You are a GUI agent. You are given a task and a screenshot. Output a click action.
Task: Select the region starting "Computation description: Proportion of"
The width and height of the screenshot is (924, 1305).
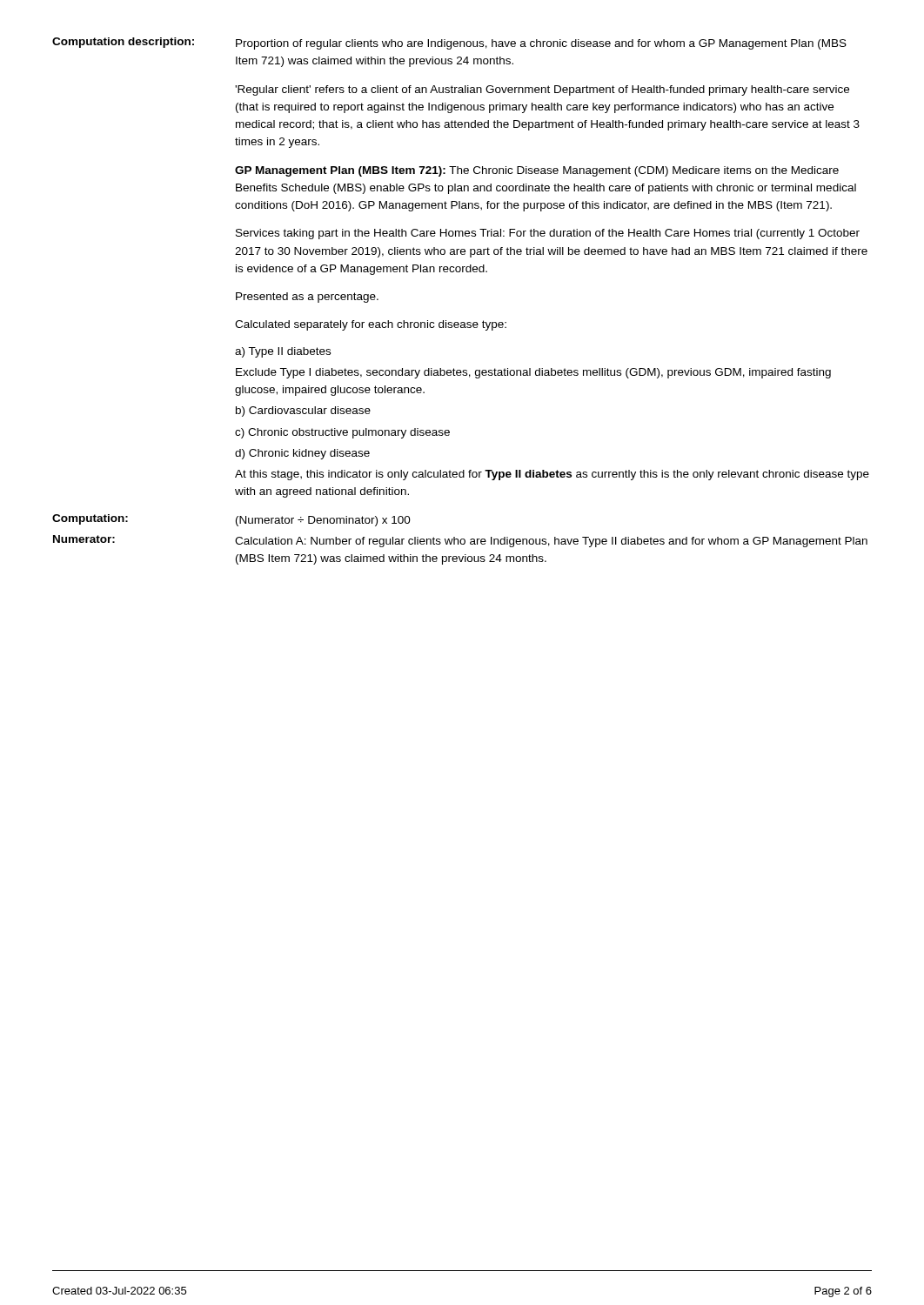click(x=462, y=184)
